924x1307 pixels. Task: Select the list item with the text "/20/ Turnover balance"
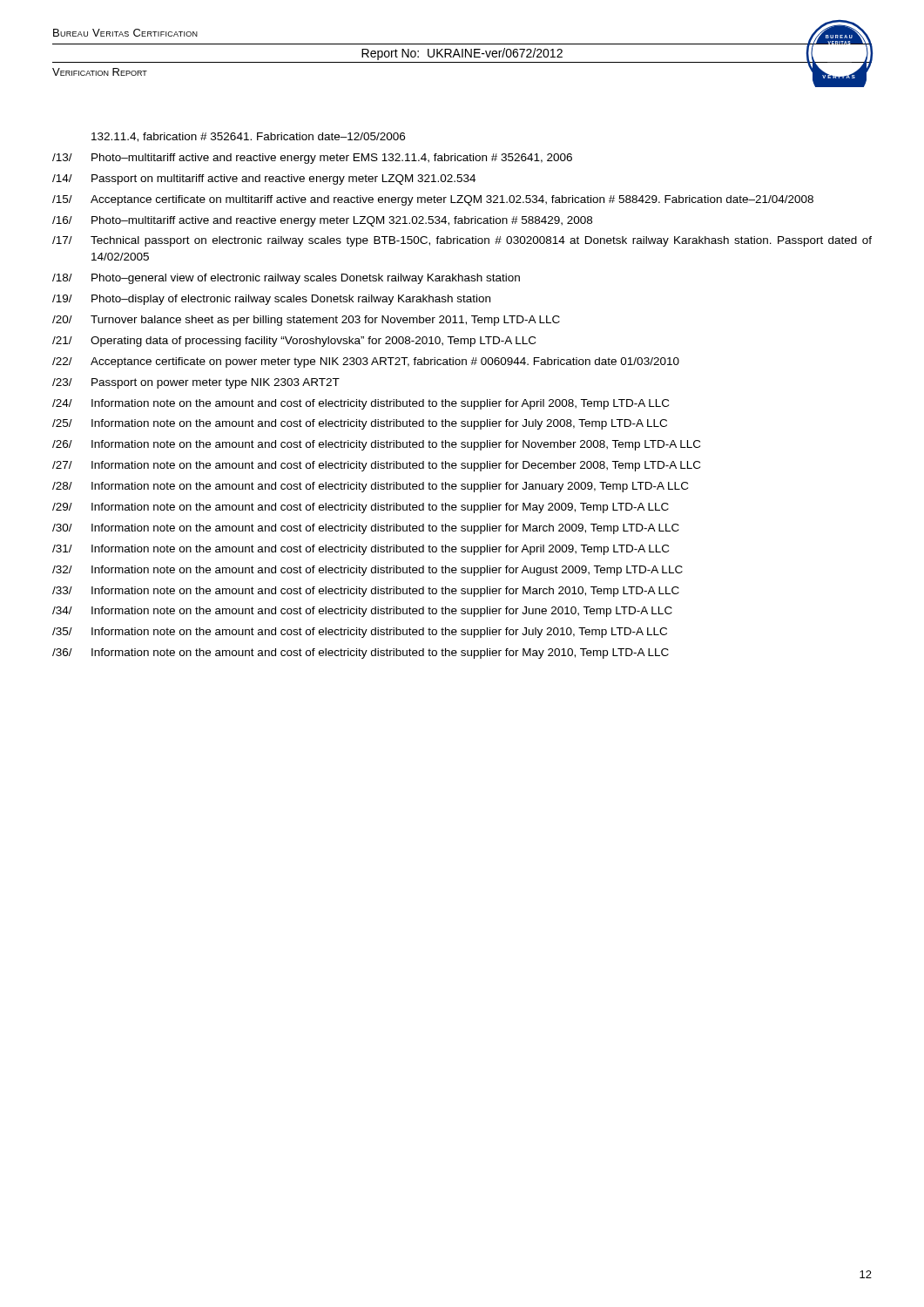click(462, 320)
